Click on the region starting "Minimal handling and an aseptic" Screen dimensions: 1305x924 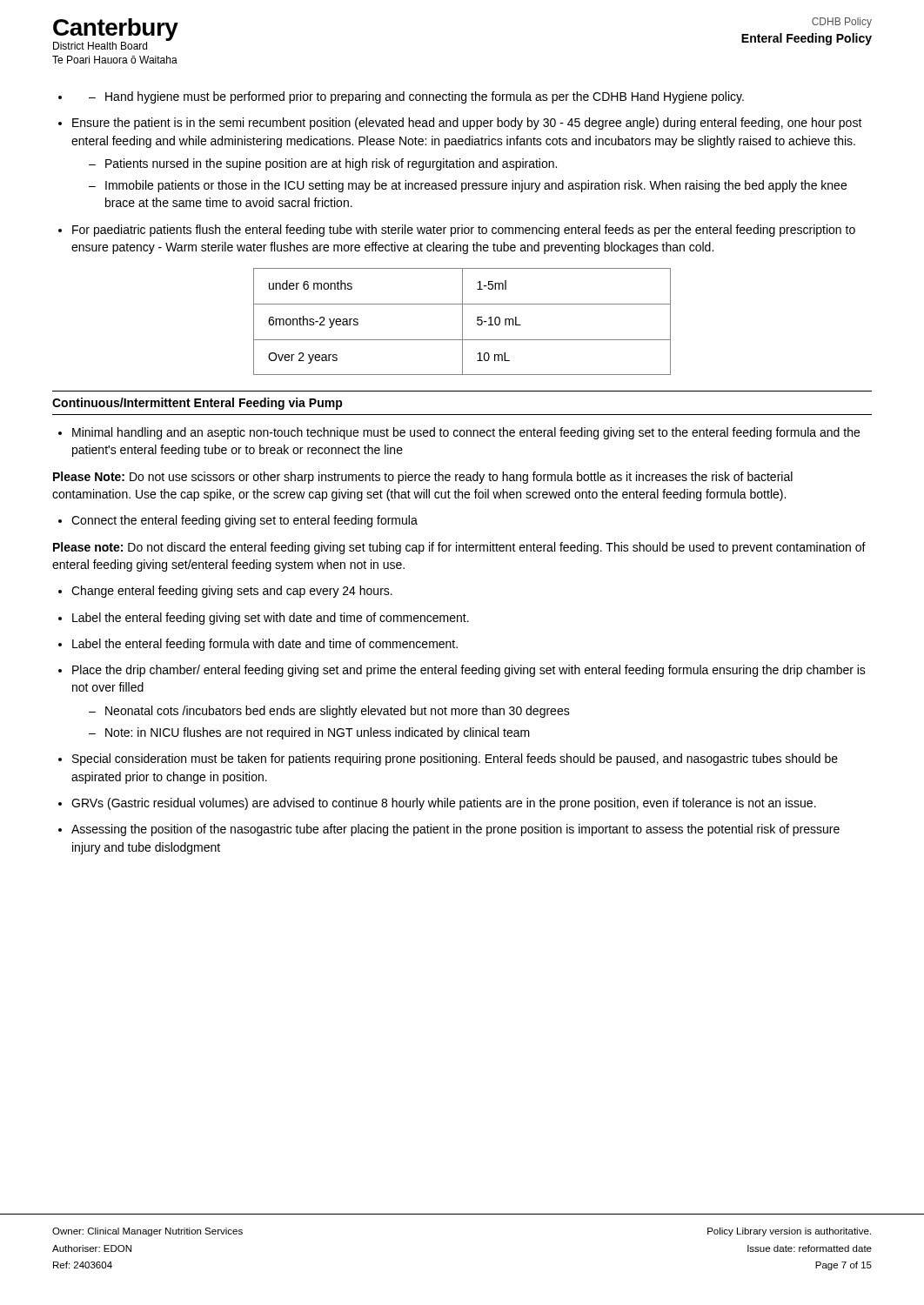(466, 441)
